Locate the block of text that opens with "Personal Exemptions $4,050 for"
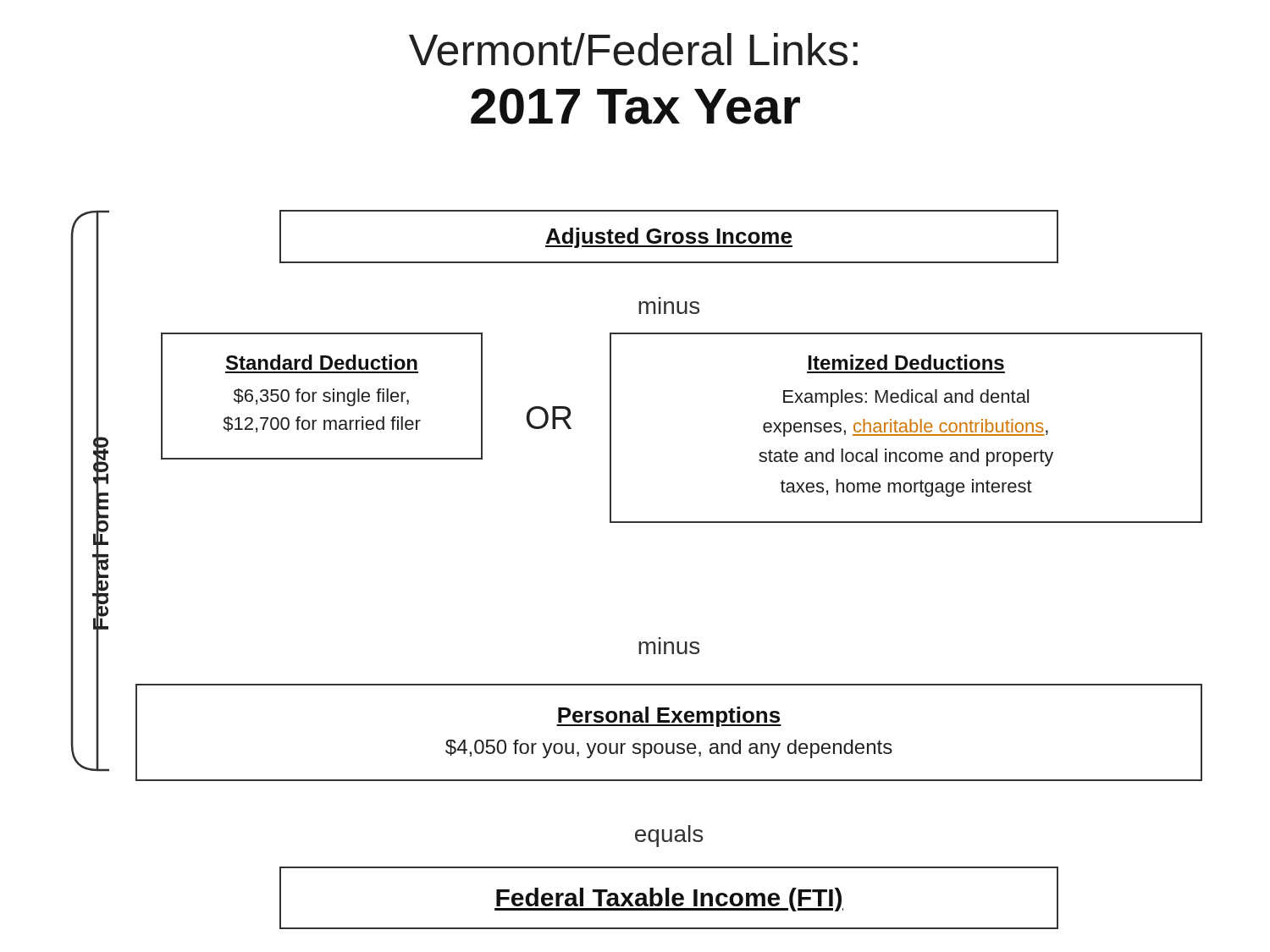1270x952 pixels. pos(669,731)
